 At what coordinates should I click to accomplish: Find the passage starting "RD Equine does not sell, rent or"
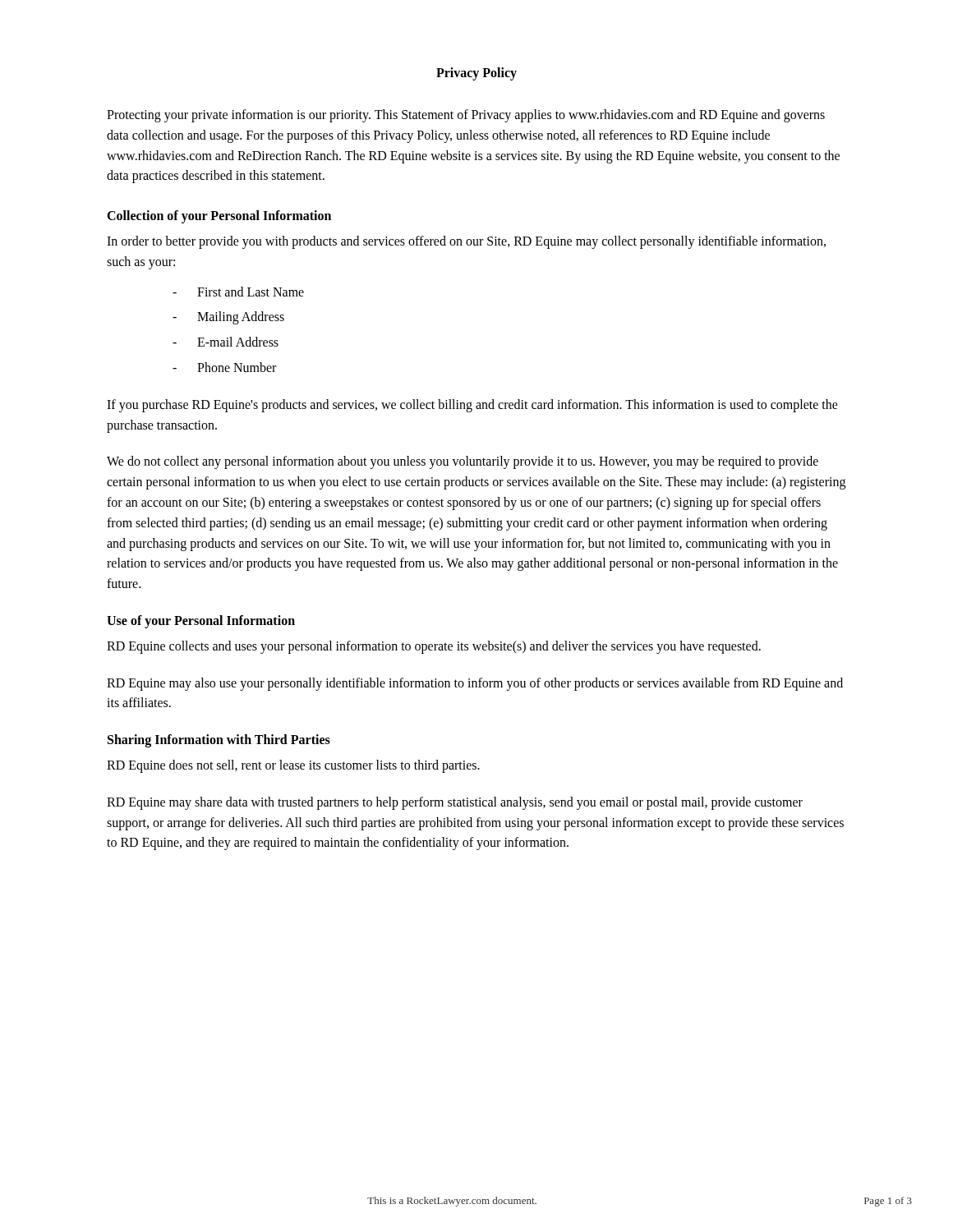pyautogui.click(x=294, y=765)
